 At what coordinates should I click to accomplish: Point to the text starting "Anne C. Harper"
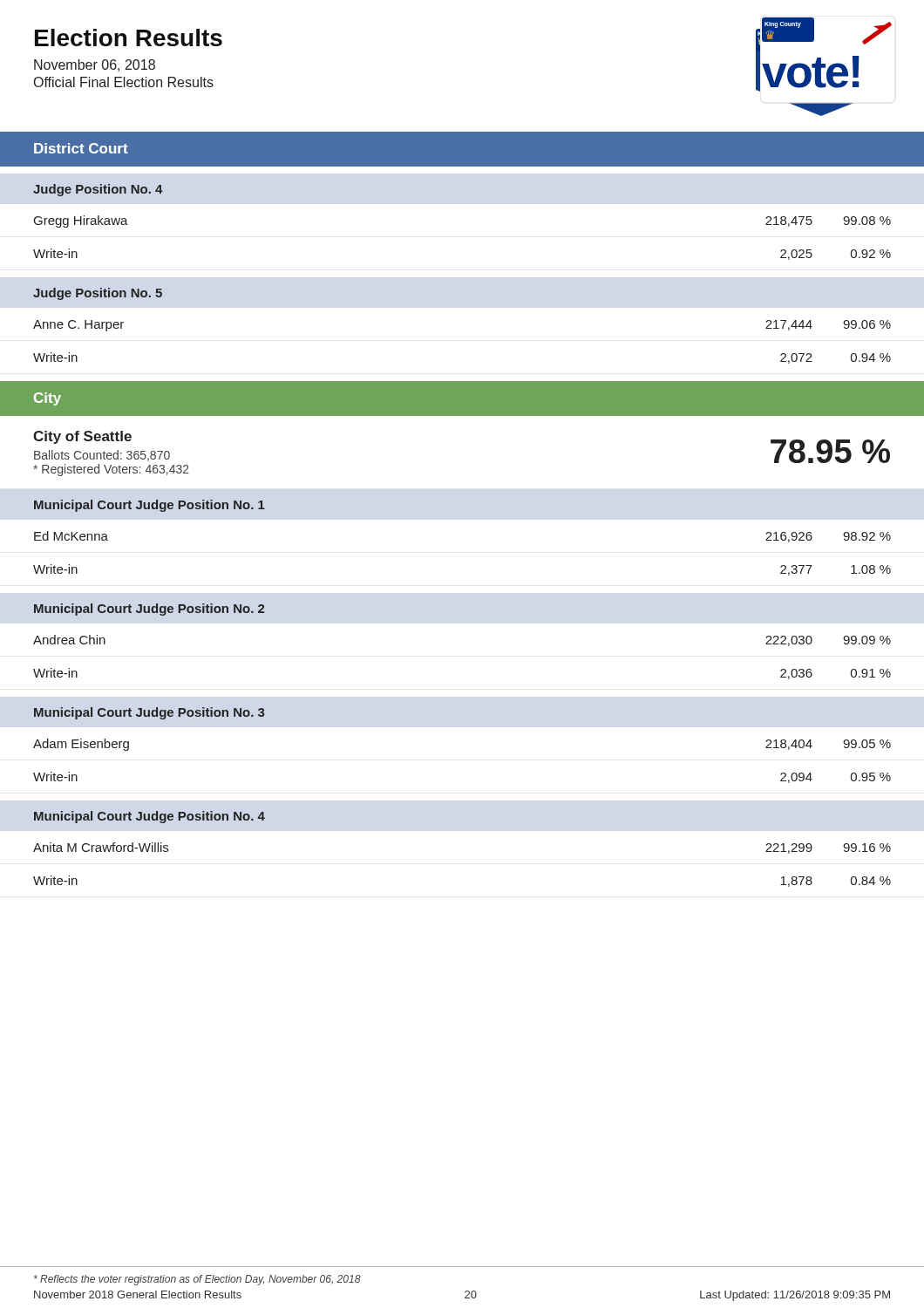tap(72, 327)
